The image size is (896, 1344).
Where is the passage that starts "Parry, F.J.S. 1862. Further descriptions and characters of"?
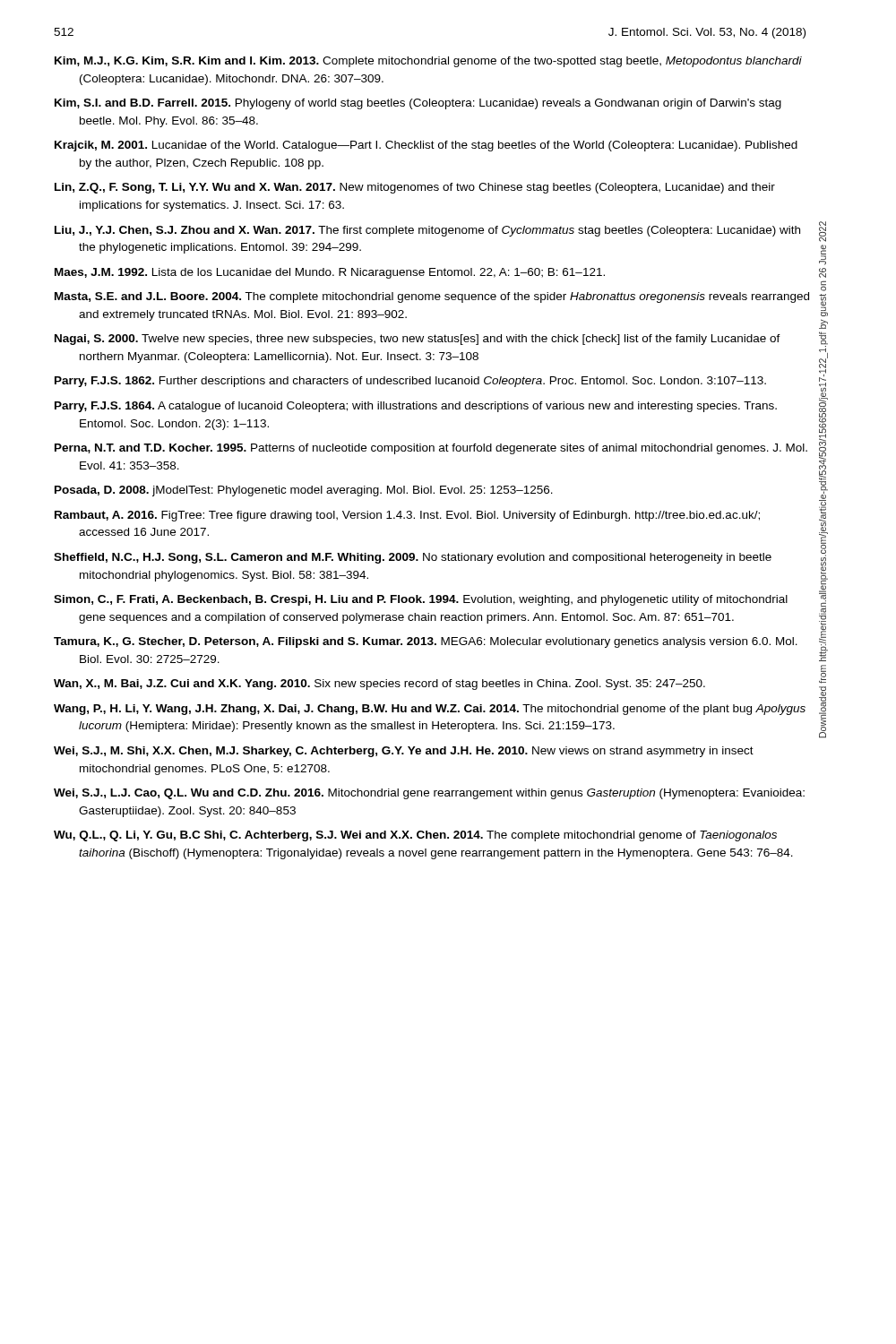coord(410,381)
